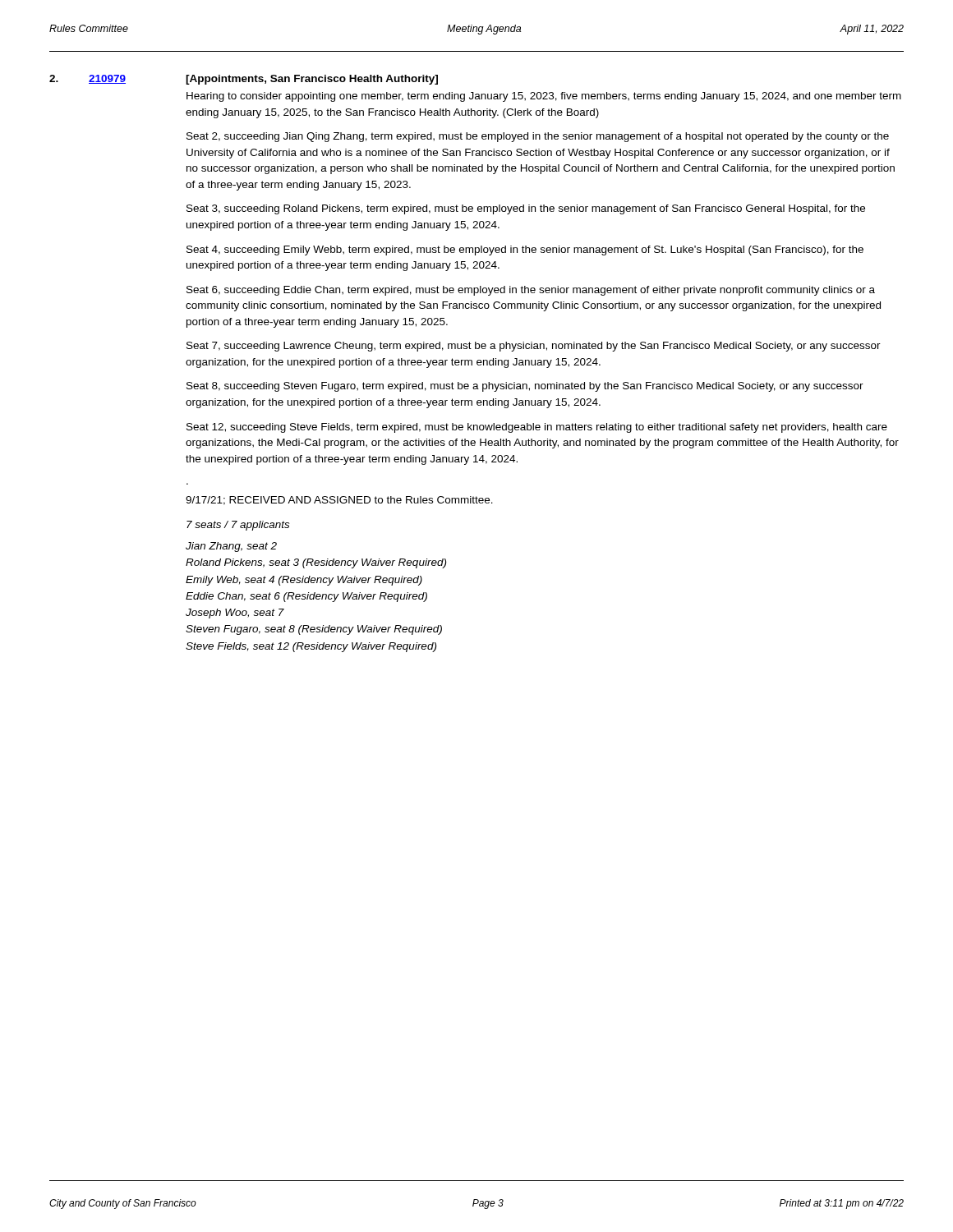Screen dimensions: 1232x953
Task: Locate the block starting "Eddie Chan, seat 6 (Residency Waiver"
Action: [307, 596]
